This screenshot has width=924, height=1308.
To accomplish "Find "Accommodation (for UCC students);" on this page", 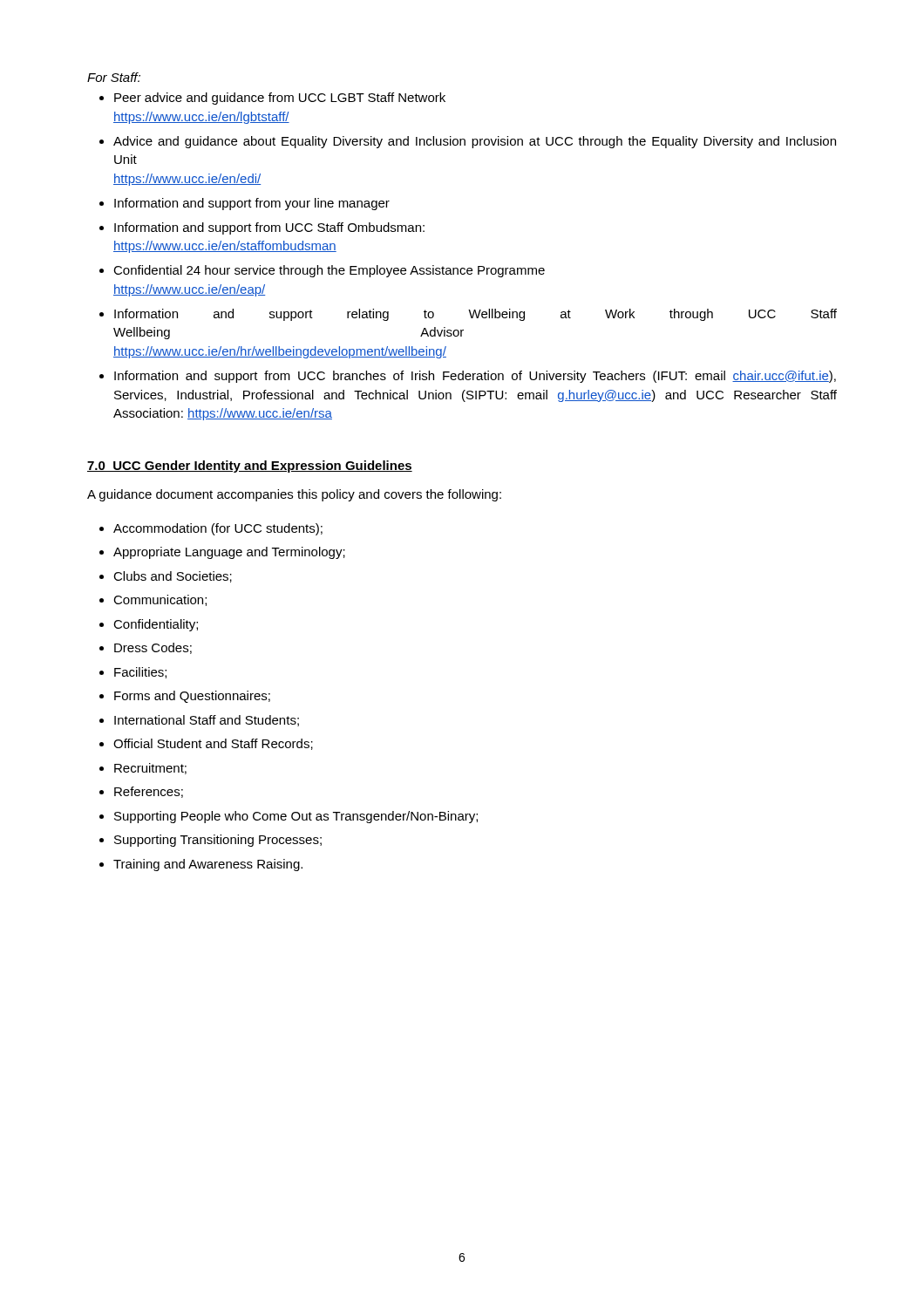I will [x=218, y=528].
